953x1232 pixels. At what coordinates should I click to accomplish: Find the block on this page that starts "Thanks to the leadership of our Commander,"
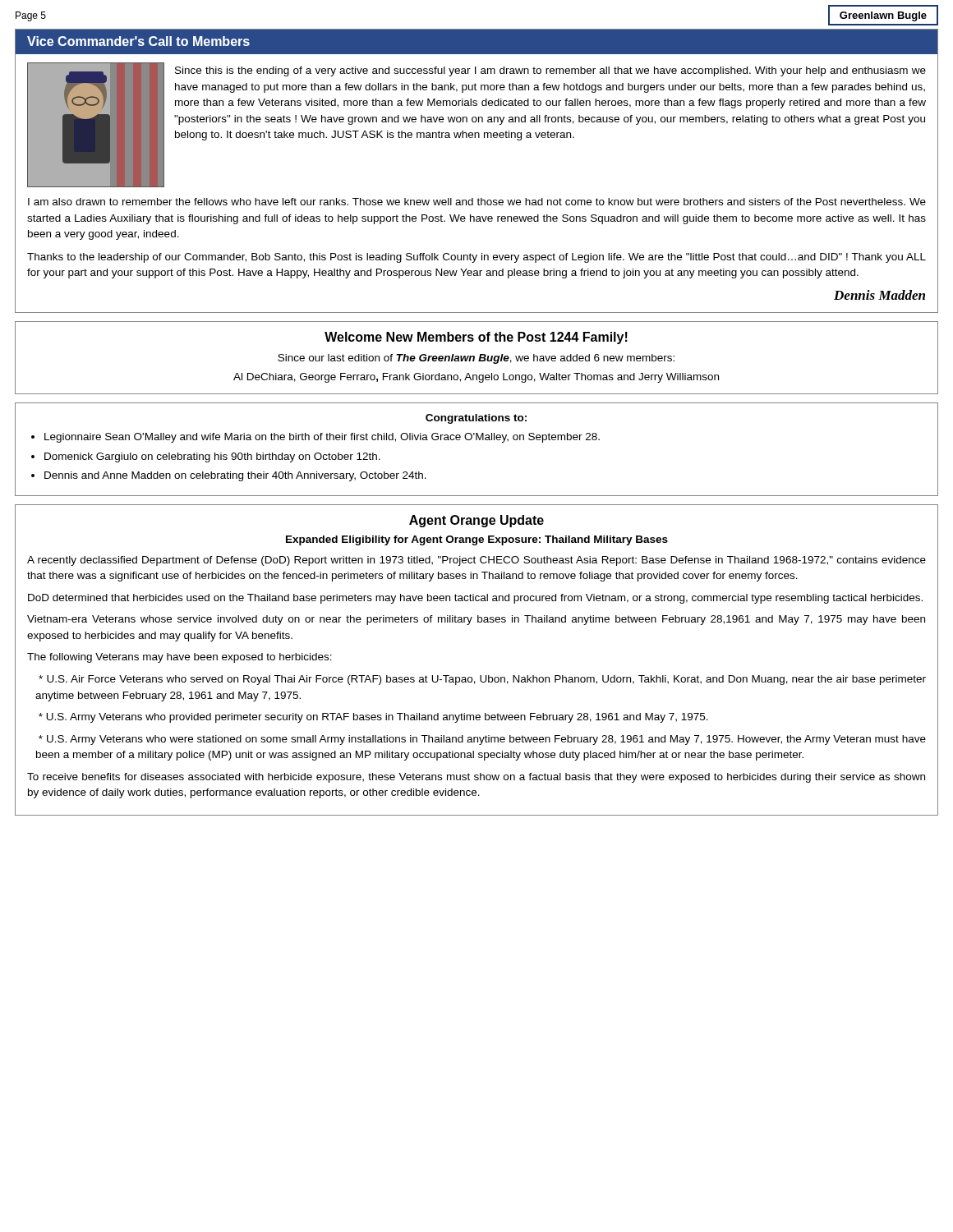point(476,264)
